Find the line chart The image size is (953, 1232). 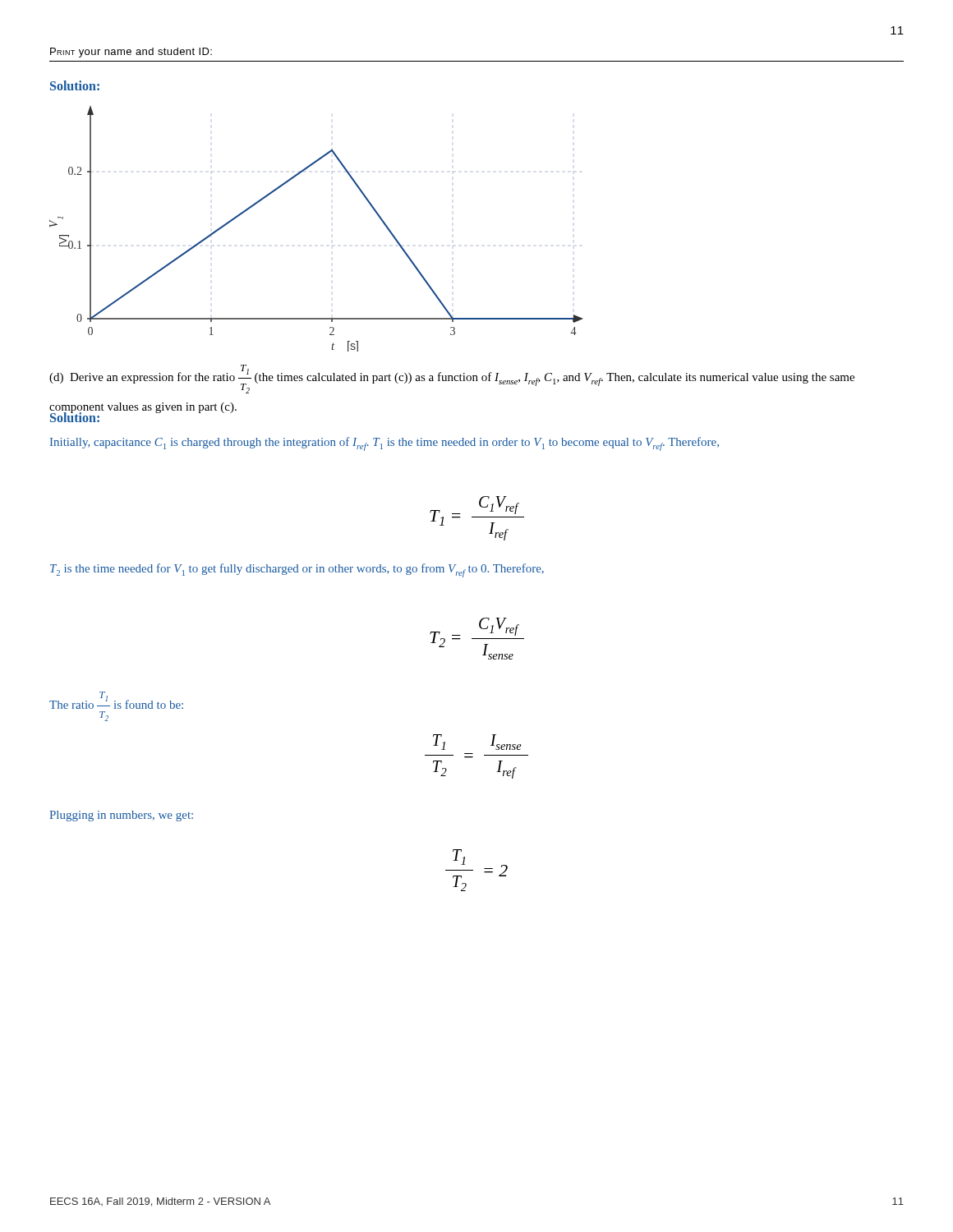[329, 224]
